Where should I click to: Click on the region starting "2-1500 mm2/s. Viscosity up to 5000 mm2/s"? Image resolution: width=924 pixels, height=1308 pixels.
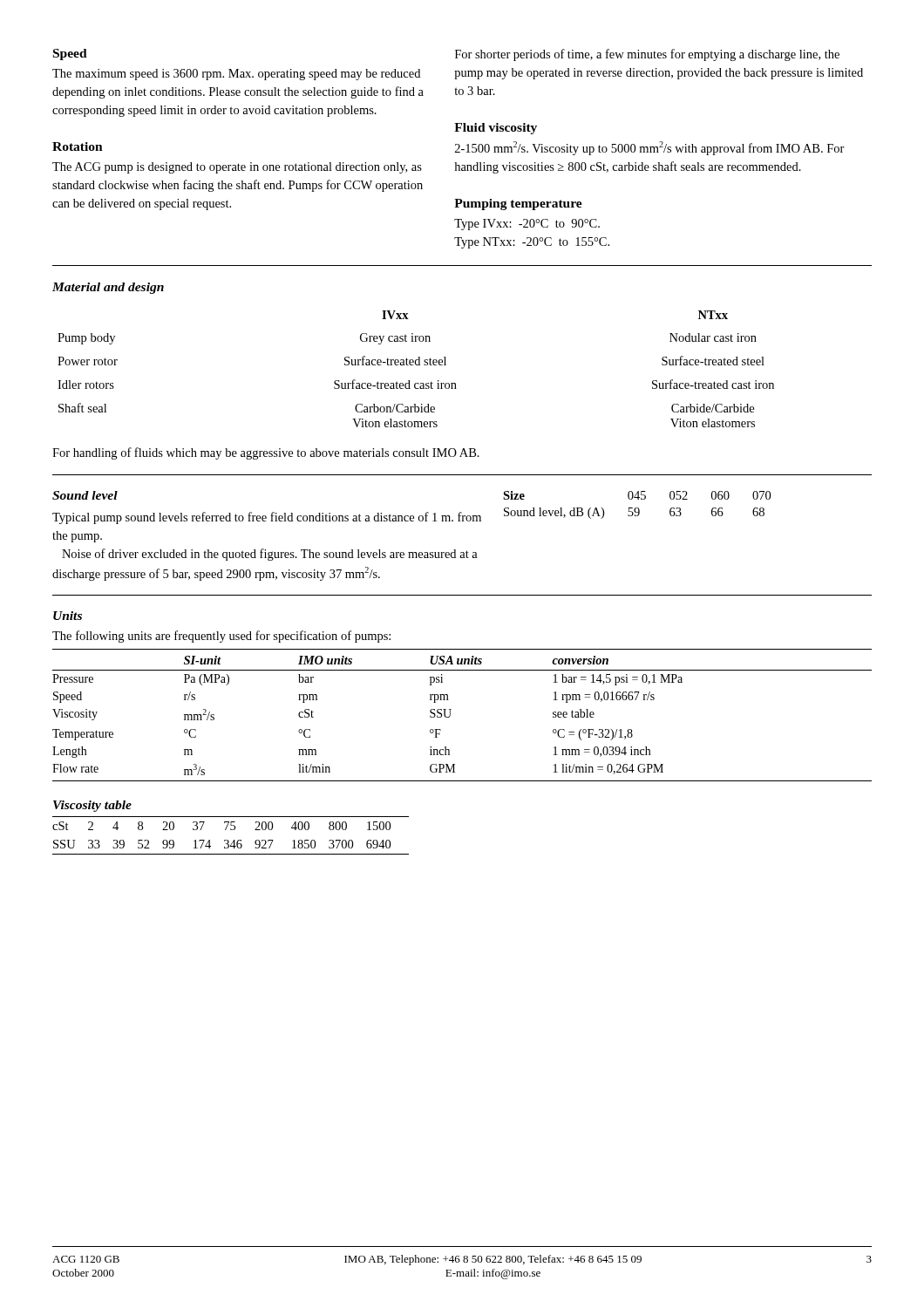(x=663, y=157)
